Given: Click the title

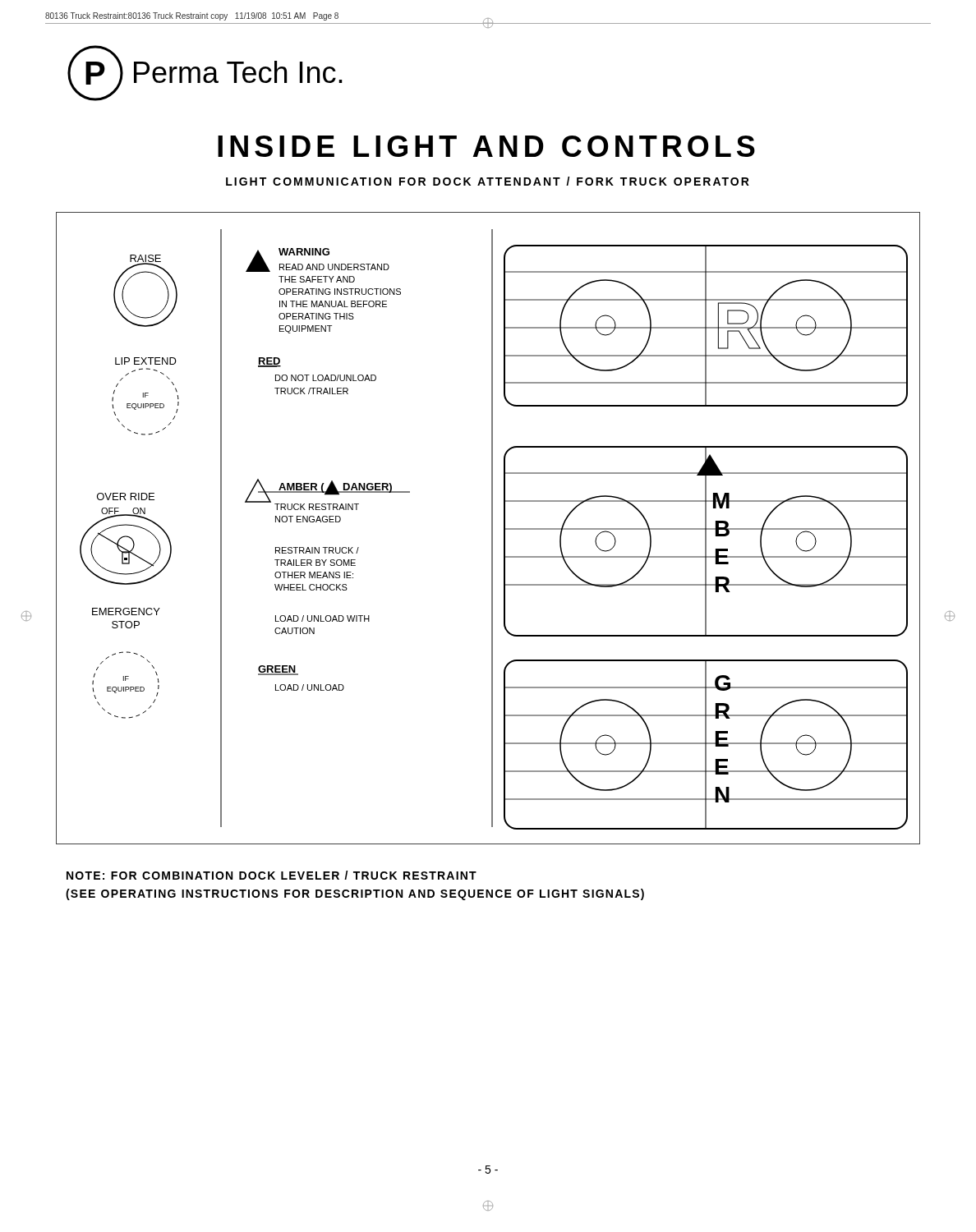Looking at the screenshot, I should tap(488, 147).
